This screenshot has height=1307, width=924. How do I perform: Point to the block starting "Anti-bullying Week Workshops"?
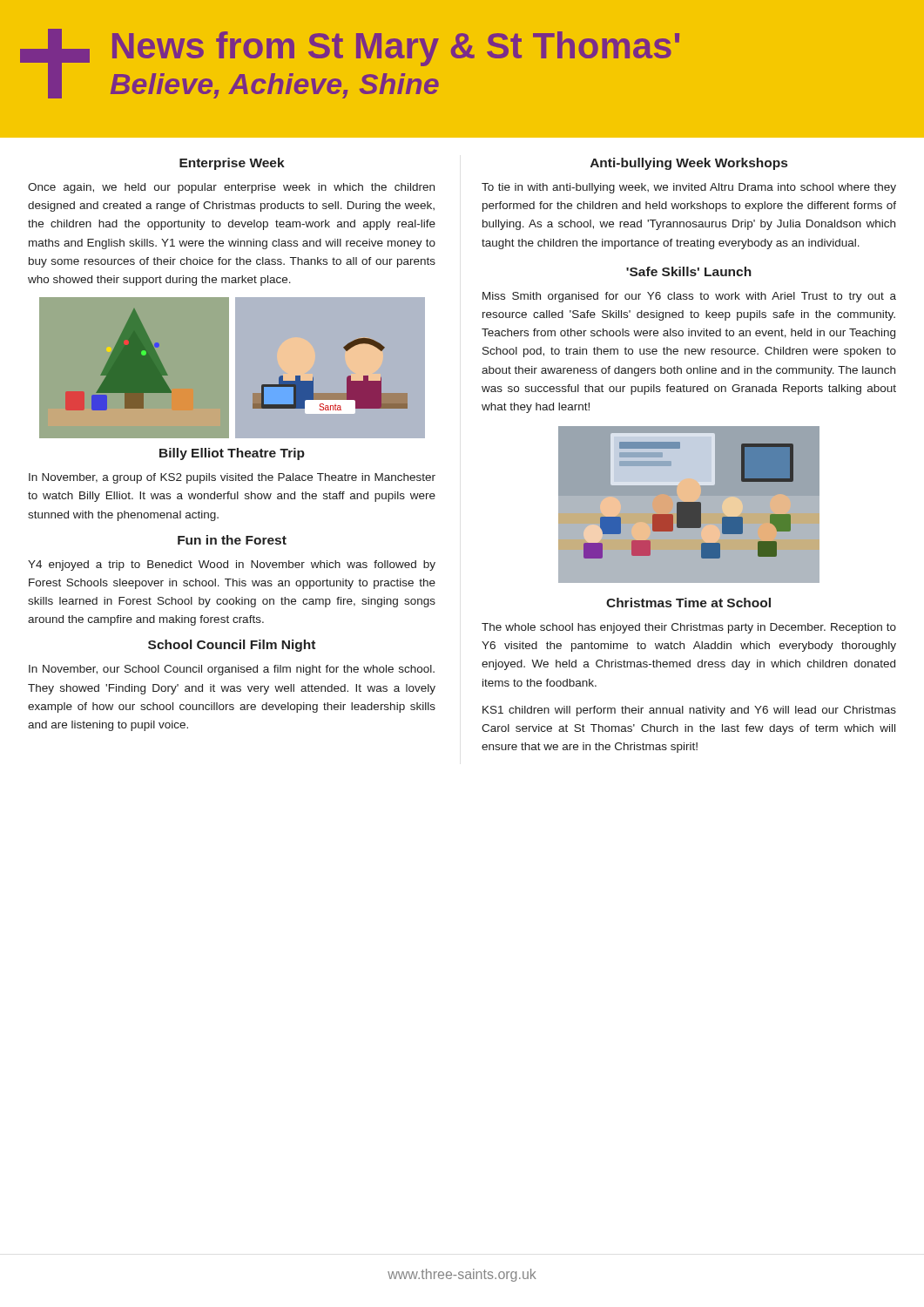coord(689,163)
